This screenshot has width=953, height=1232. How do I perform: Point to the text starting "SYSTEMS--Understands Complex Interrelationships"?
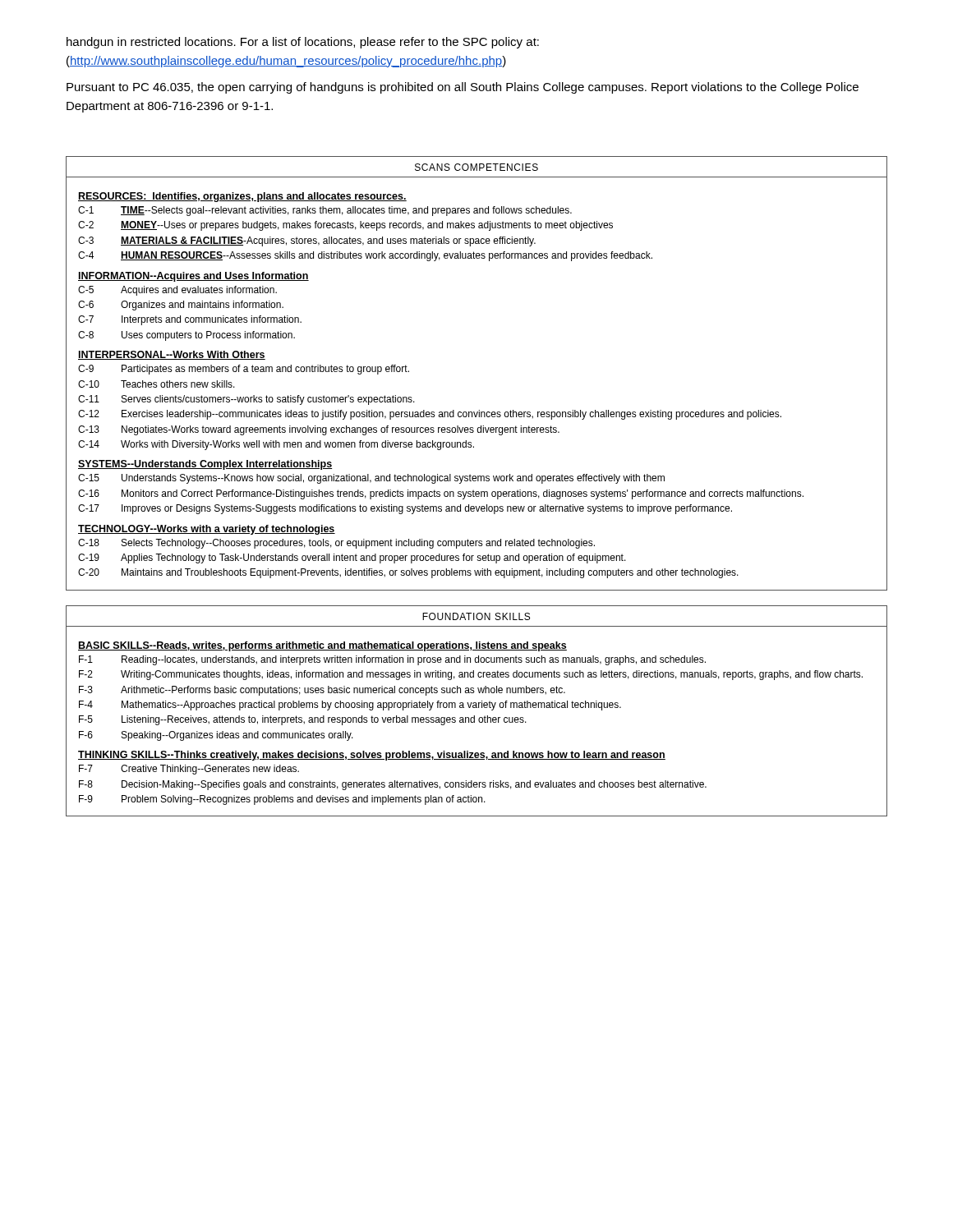(205, 464)
